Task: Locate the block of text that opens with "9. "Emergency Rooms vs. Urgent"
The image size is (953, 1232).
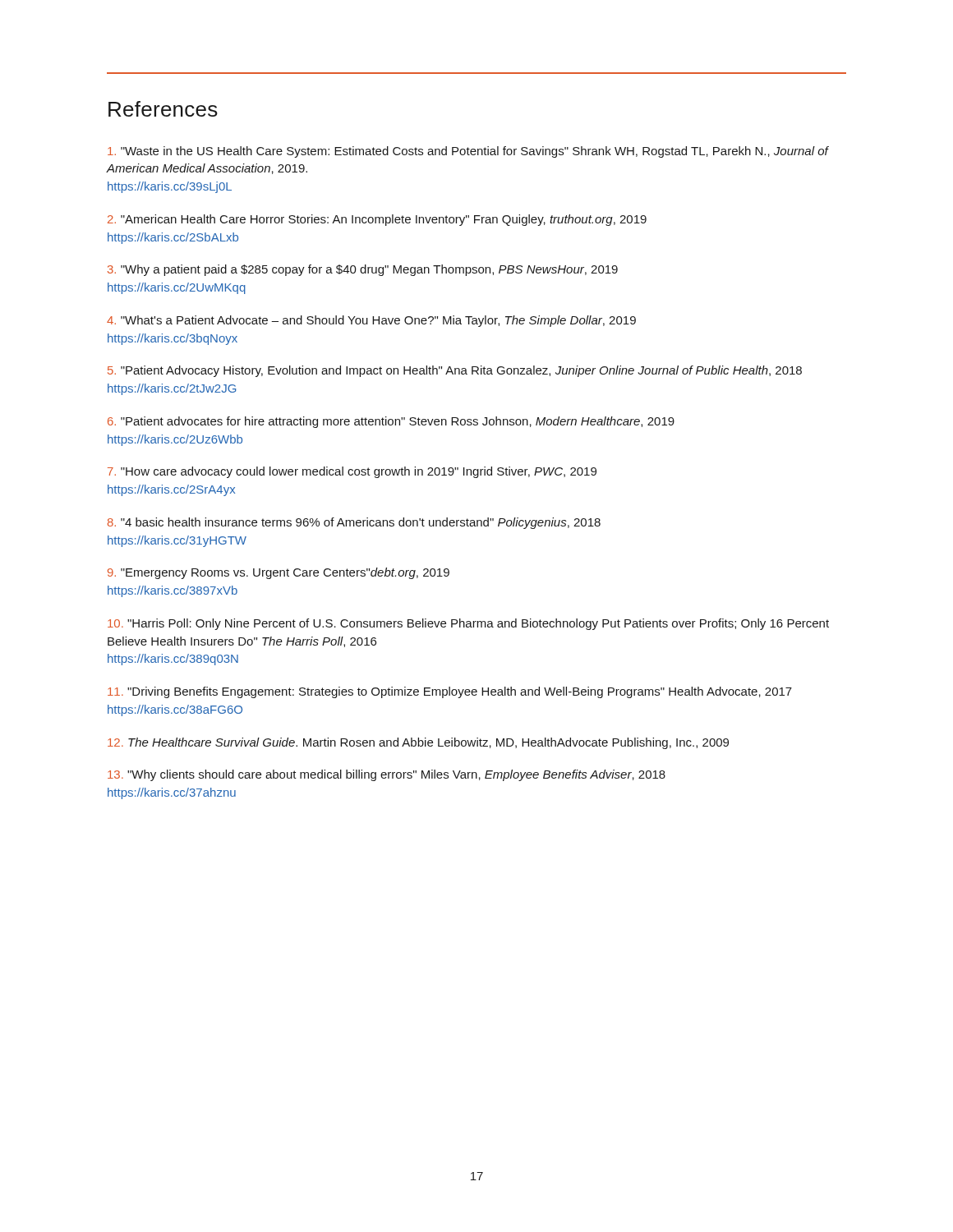Action: (279, 573)
